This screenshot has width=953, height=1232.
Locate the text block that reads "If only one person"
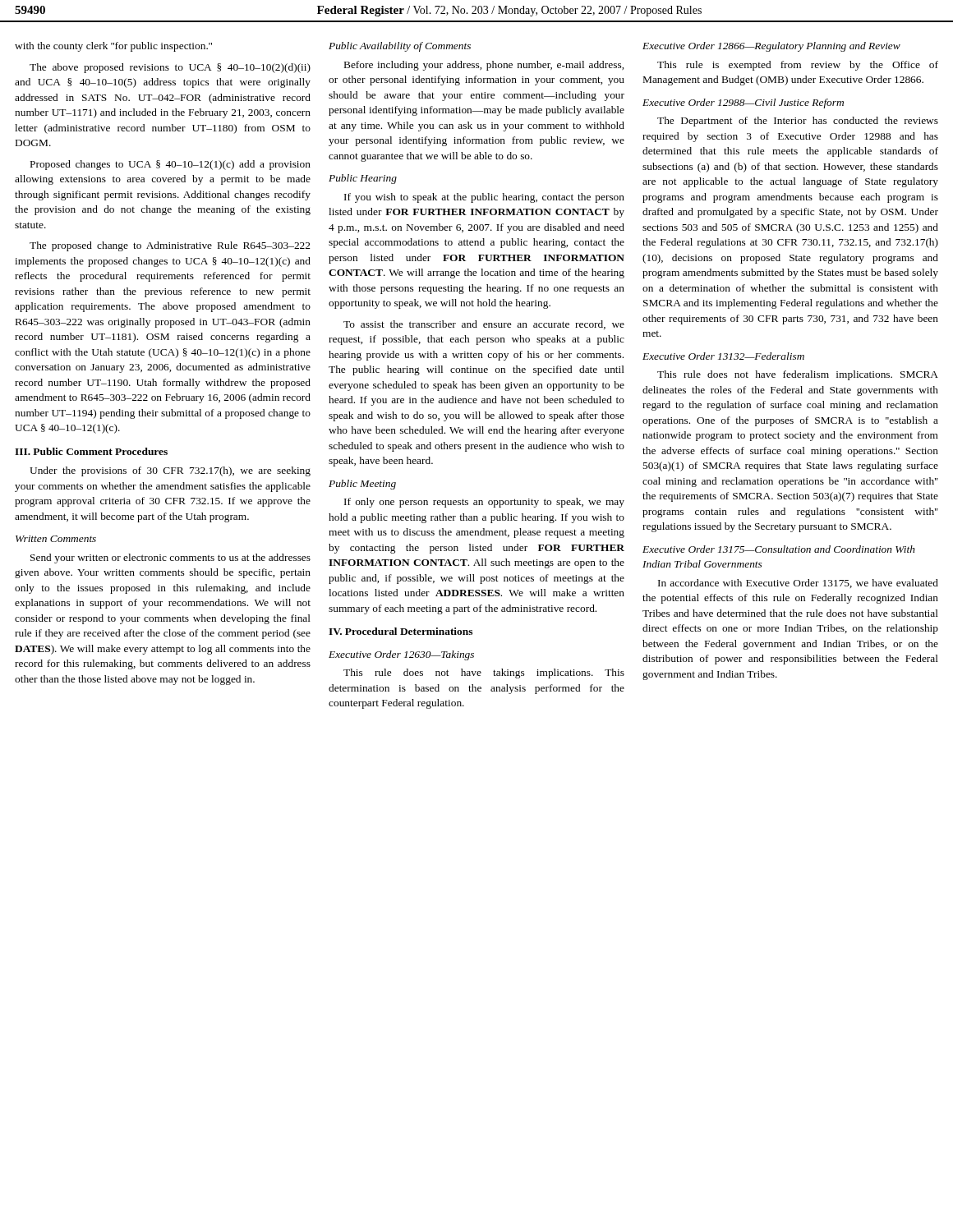click(x=476, y=555)
